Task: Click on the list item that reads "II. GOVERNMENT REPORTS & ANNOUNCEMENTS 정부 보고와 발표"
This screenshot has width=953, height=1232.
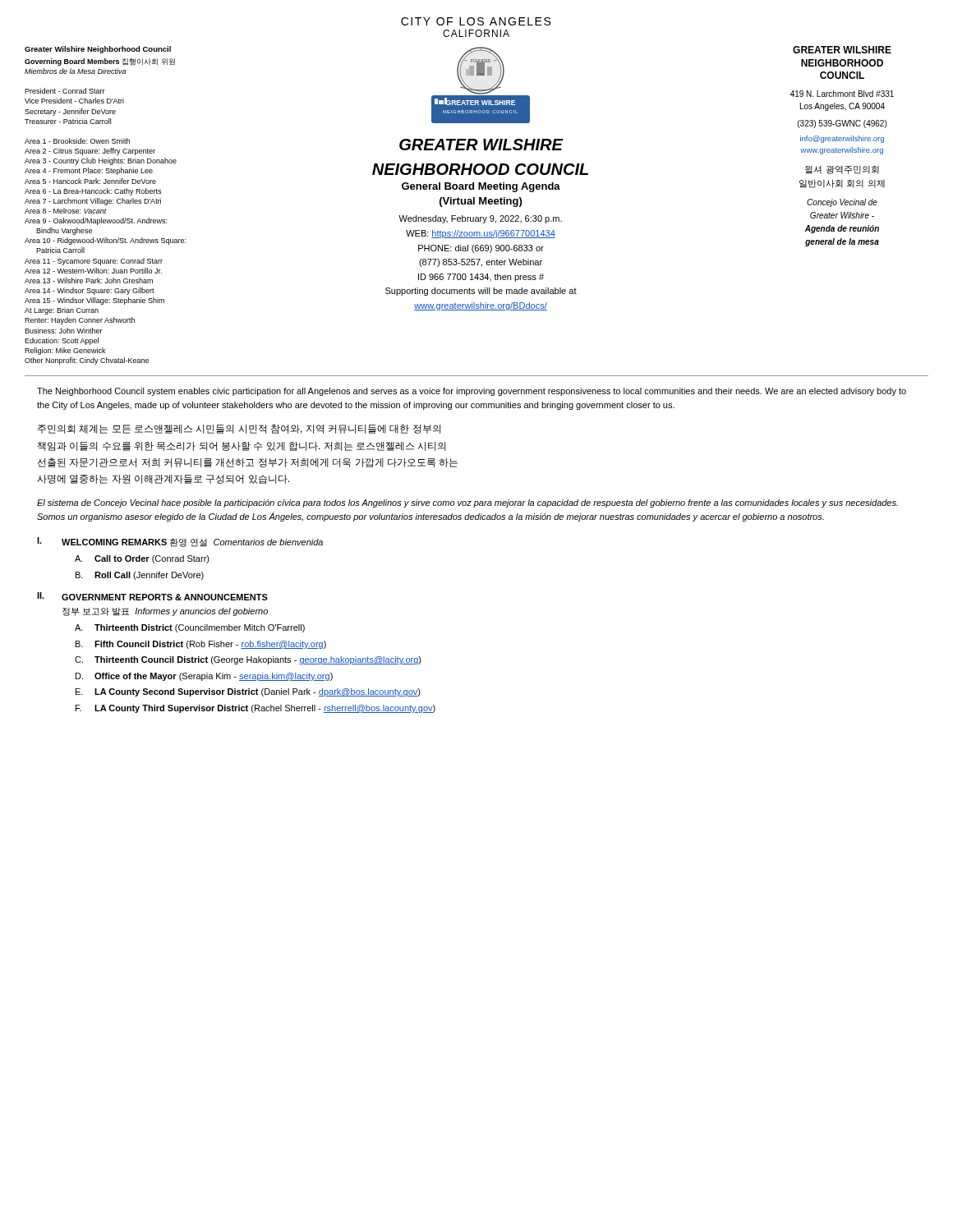Action: pyautogui.click(x=152, y=596)
